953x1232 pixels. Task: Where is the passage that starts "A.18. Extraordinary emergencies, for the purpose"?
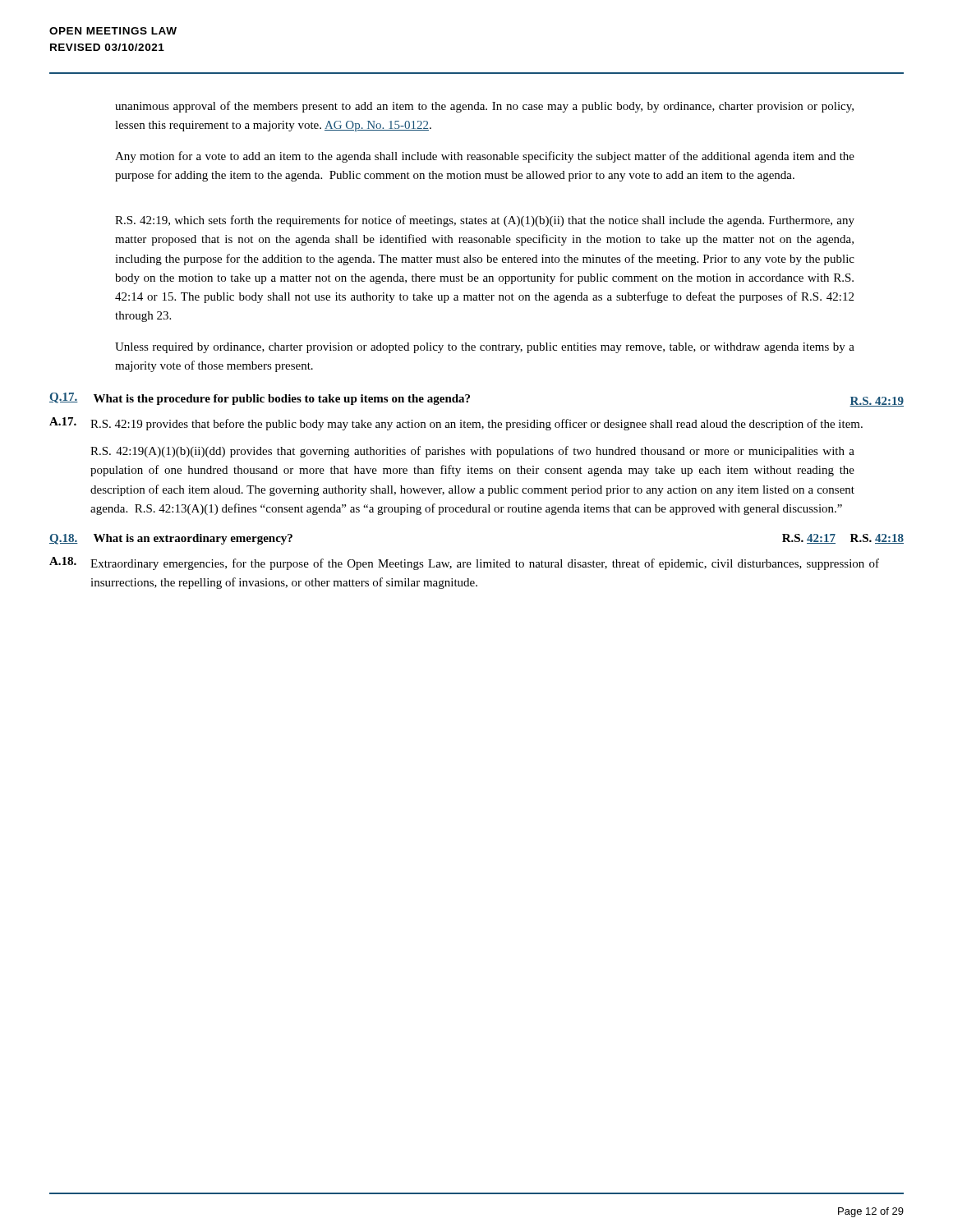(x=464, y=573)
